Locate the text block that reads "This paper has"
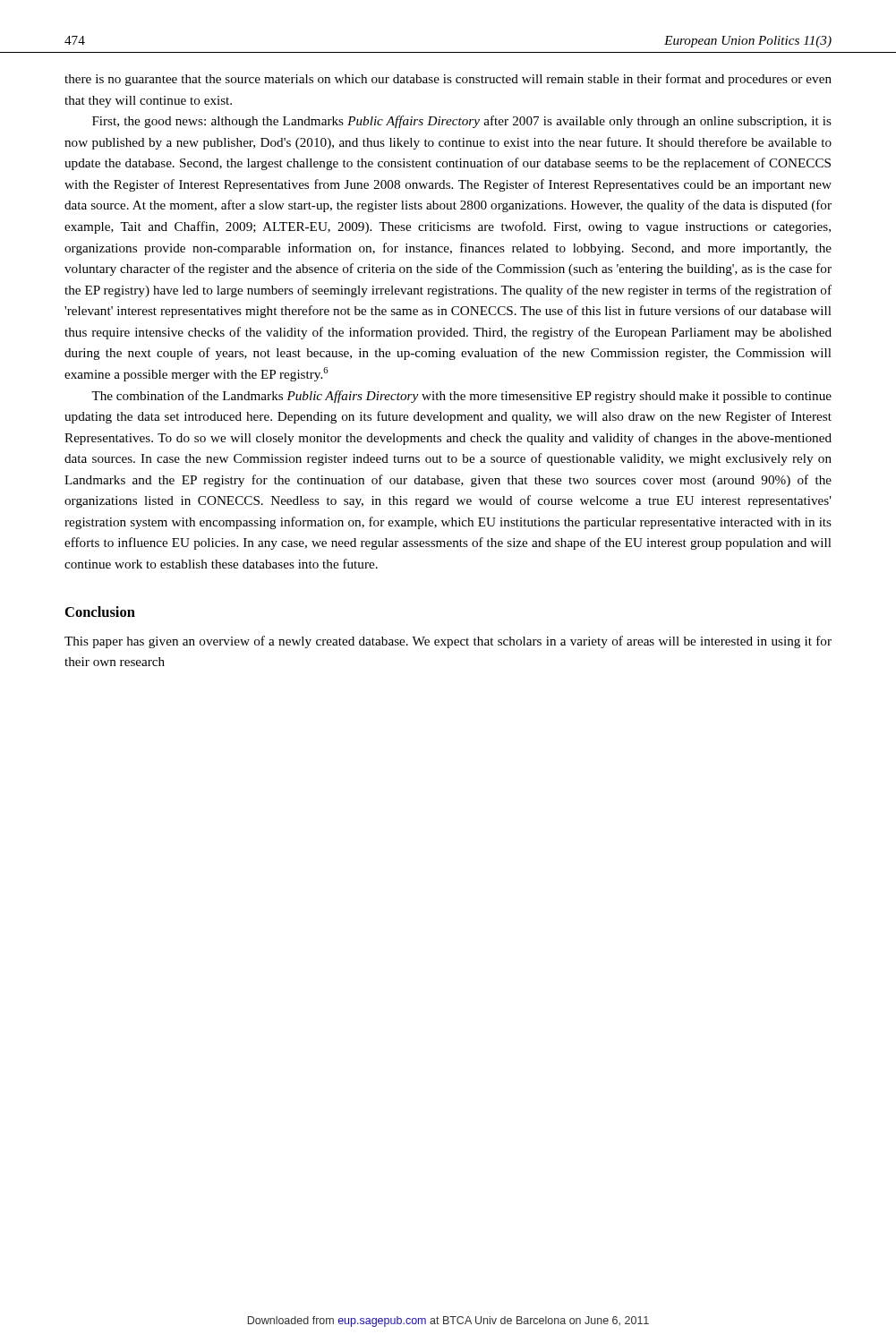The height and width of the screenshot is (1343, 896). click(x=448, y=651)
